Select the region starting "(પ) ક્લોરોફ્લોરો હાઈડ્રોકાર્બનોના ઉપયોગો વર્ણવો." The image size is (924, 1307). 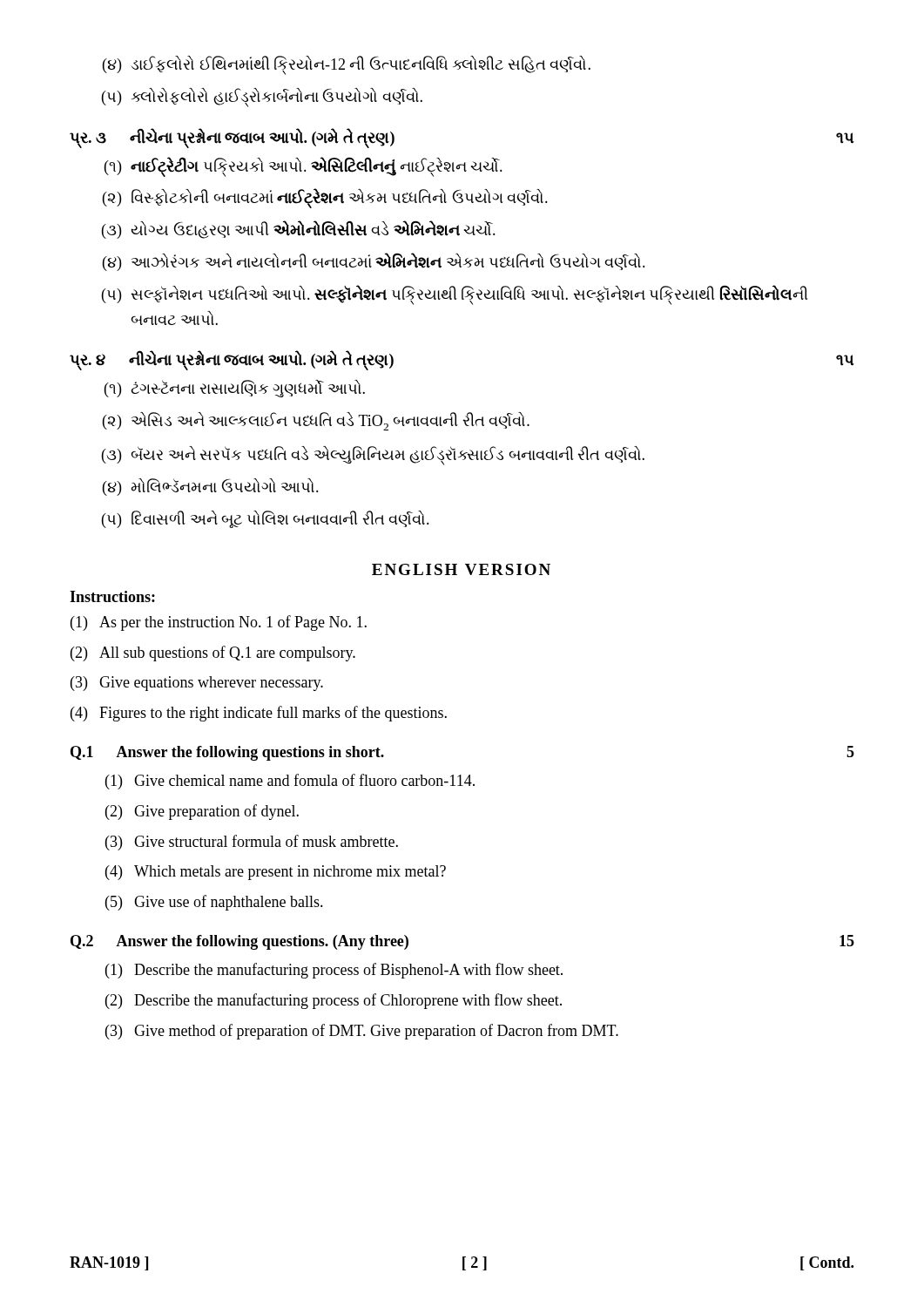point(262,98)
